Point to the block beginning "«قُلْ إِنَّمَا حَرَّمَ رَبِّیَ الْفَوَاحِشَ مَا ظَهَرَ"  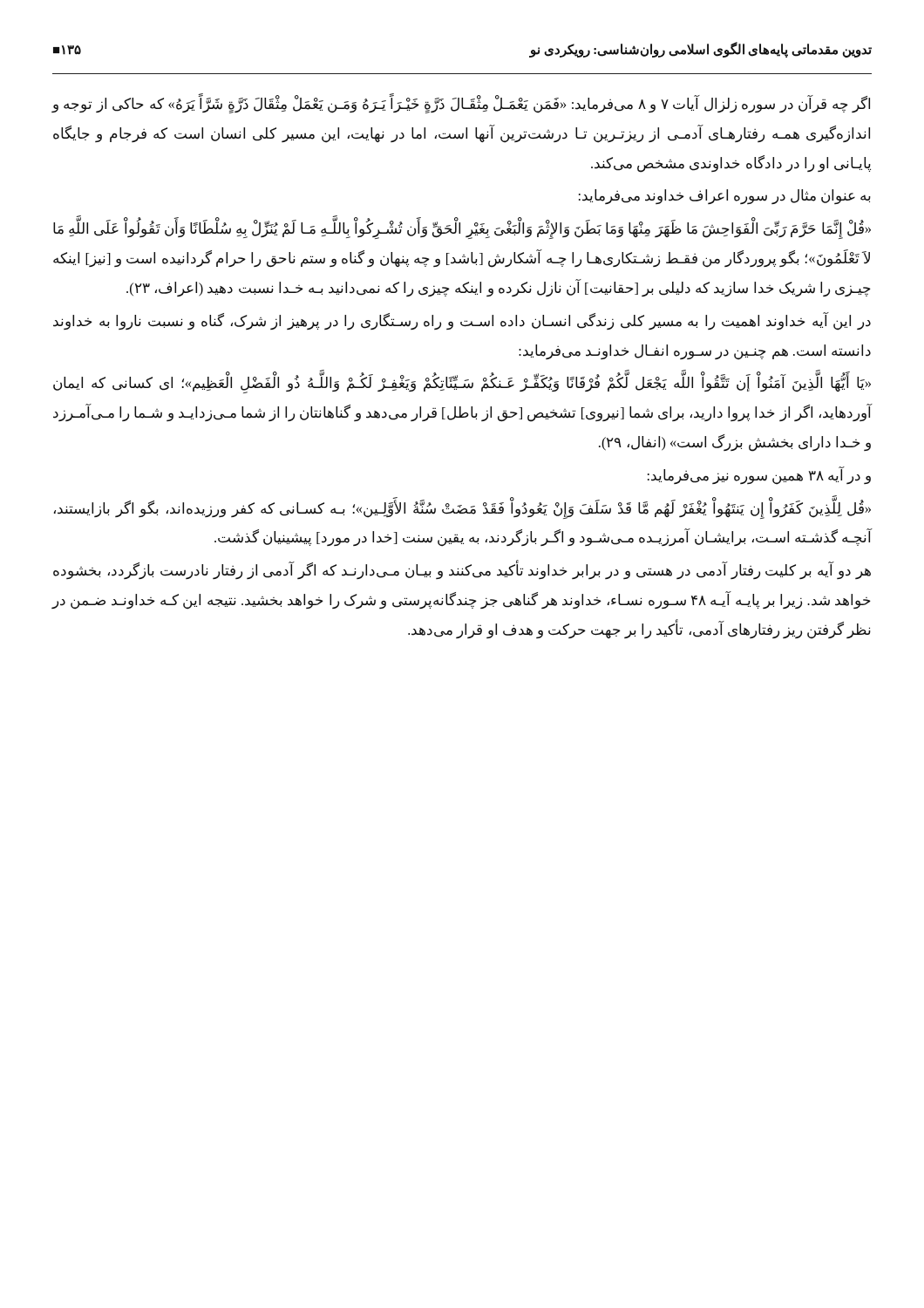tap(462, 259)
